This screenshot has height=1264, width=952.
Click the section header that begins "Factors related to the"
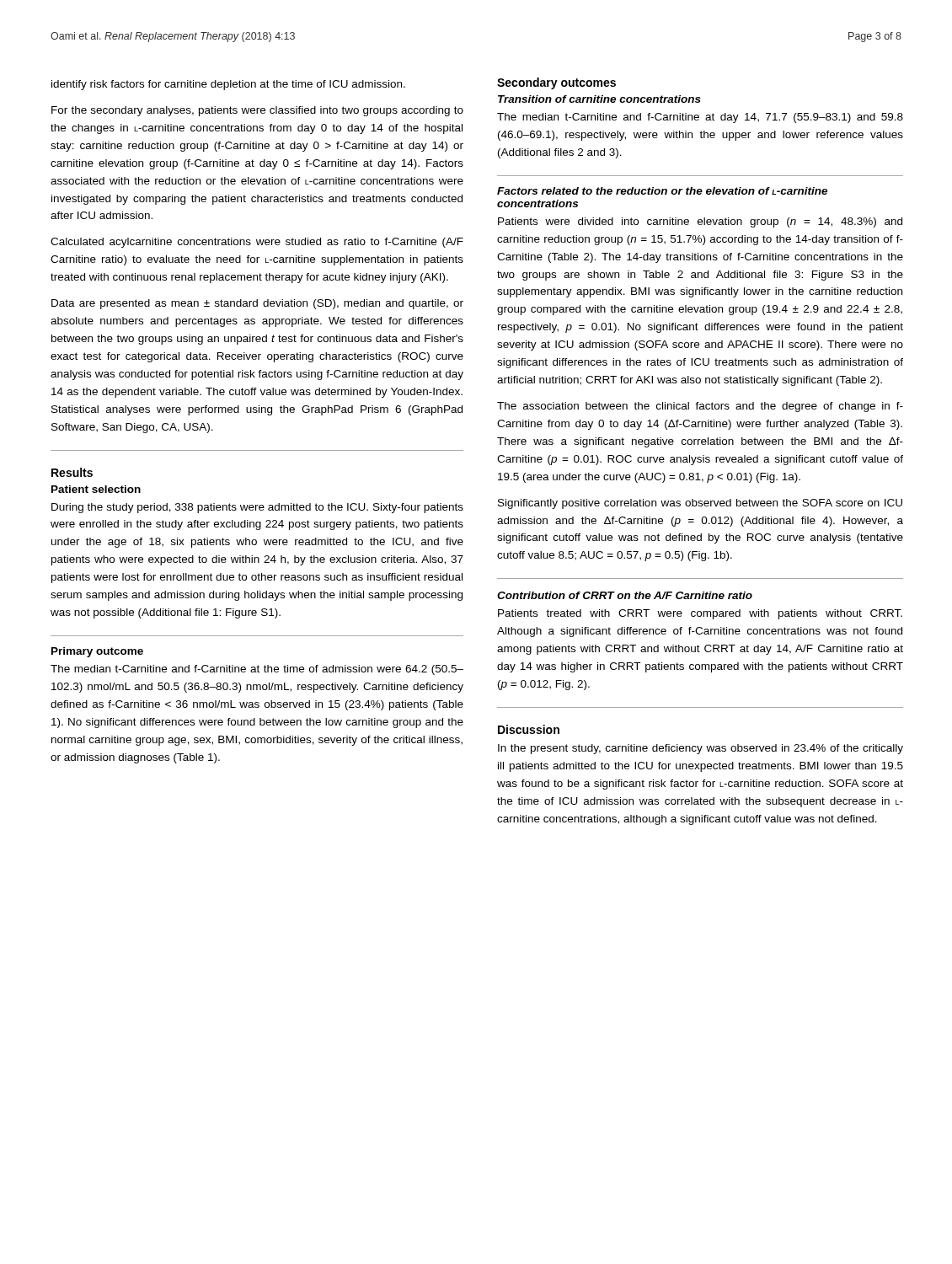coord(662,197)
